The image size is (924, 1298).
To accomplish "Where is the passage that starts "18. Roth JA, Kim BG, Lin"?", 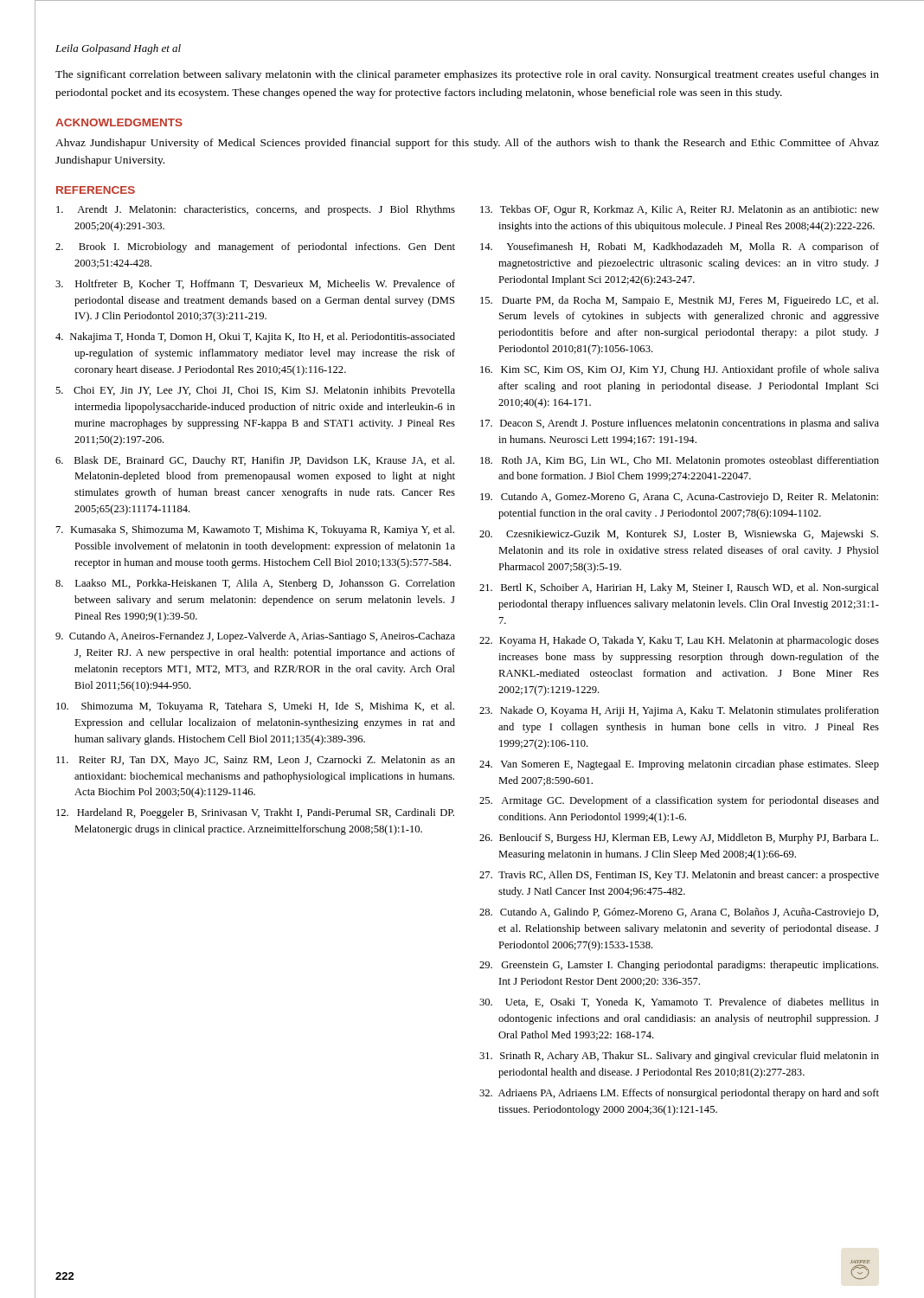I will (679, 468).
